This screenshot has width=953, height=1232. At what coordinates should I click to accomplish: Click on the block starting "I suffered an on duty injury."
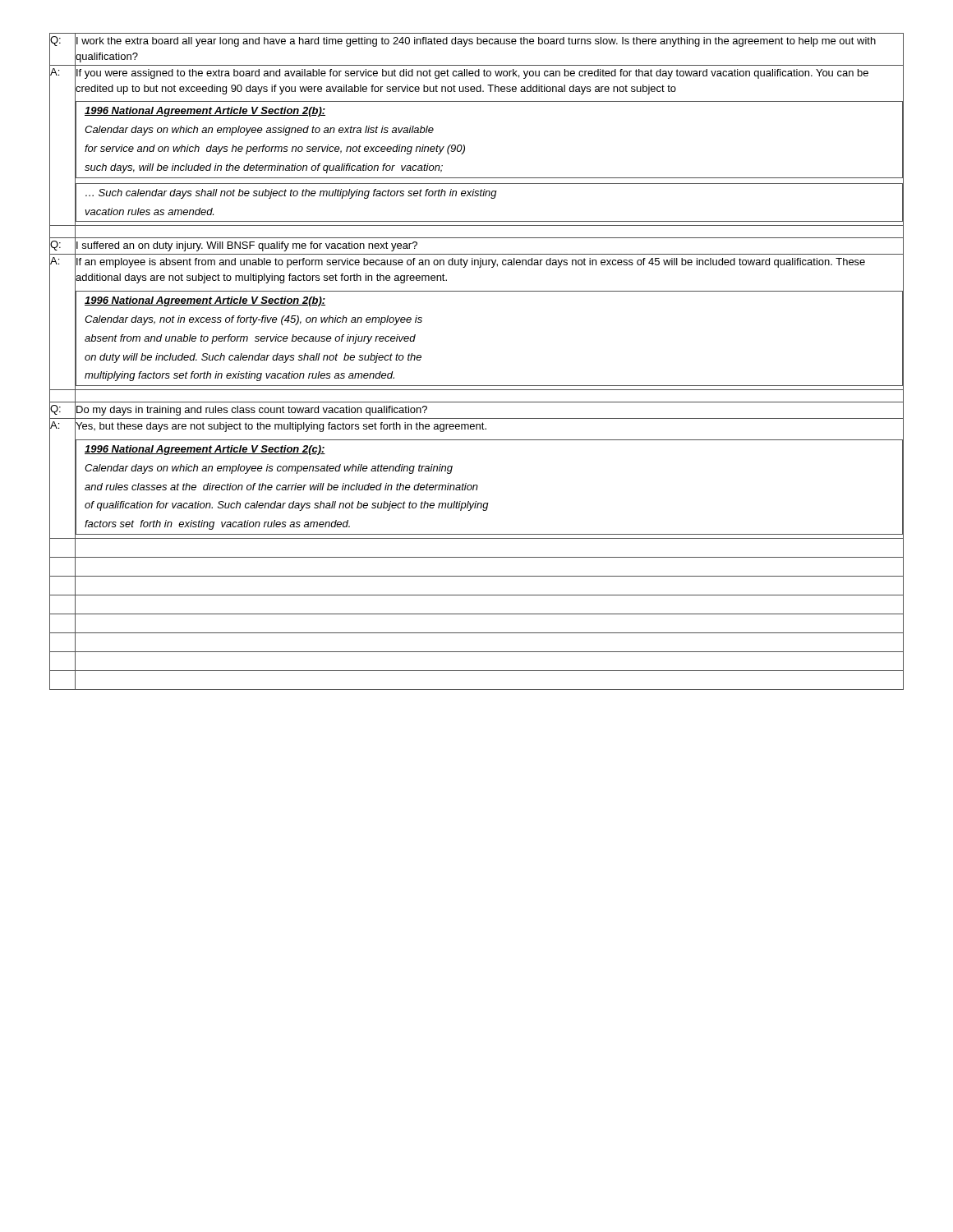point(247,246)
